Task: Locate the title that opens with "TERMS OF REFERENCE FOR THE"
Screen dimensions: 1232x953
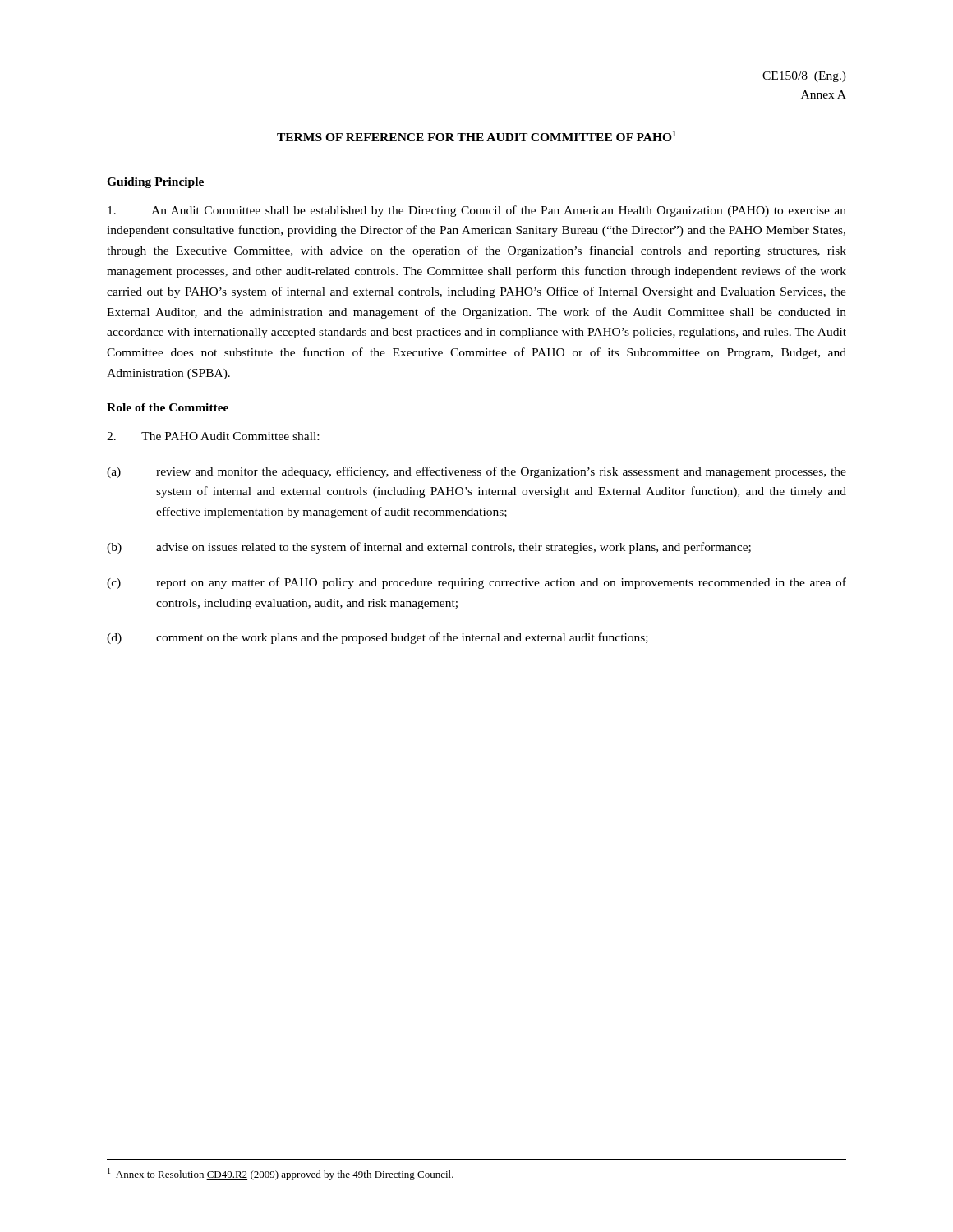Action: (476, 136)
